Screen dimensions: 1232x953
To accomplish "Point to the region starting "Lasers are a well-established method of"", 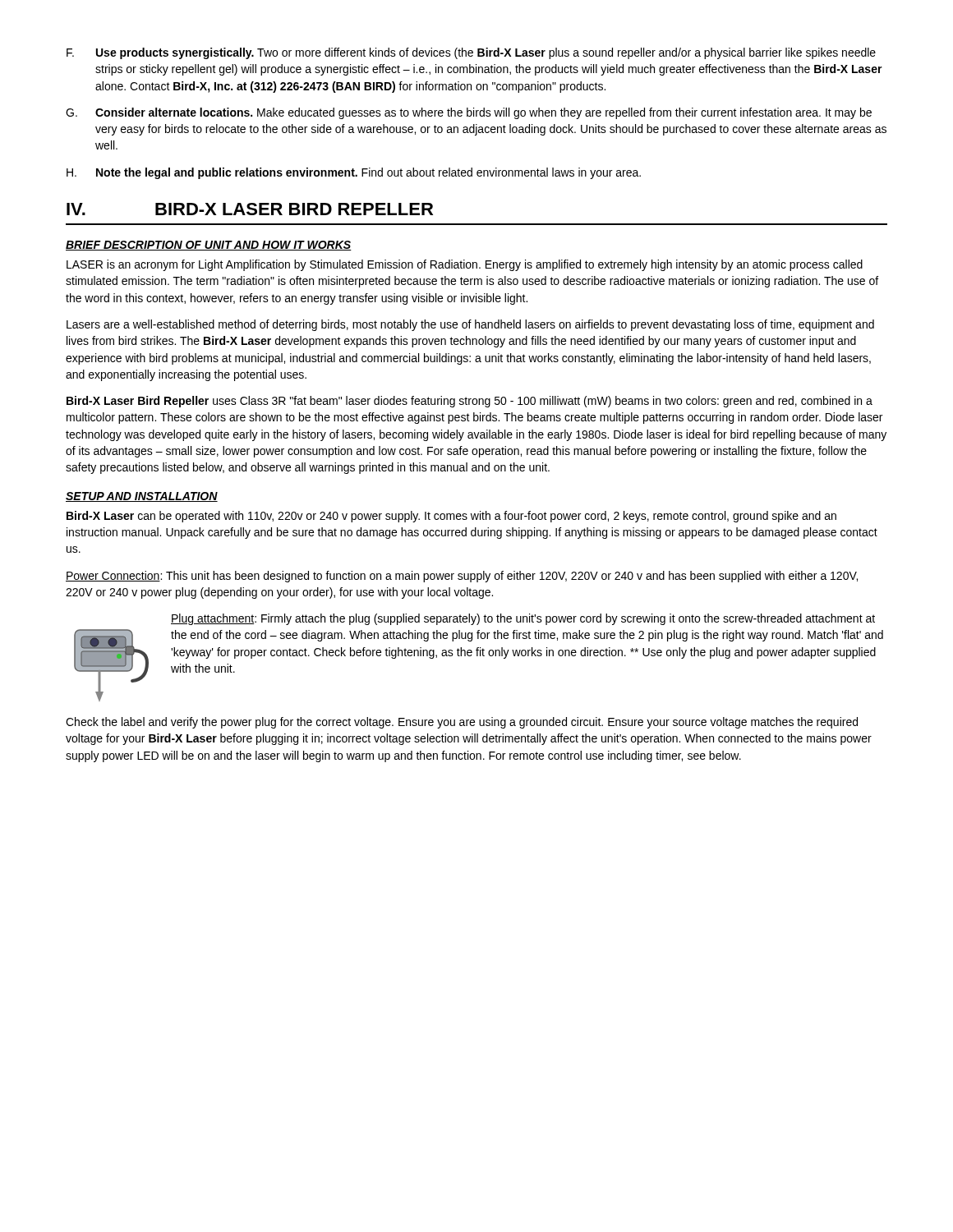I will coord(470,349).
